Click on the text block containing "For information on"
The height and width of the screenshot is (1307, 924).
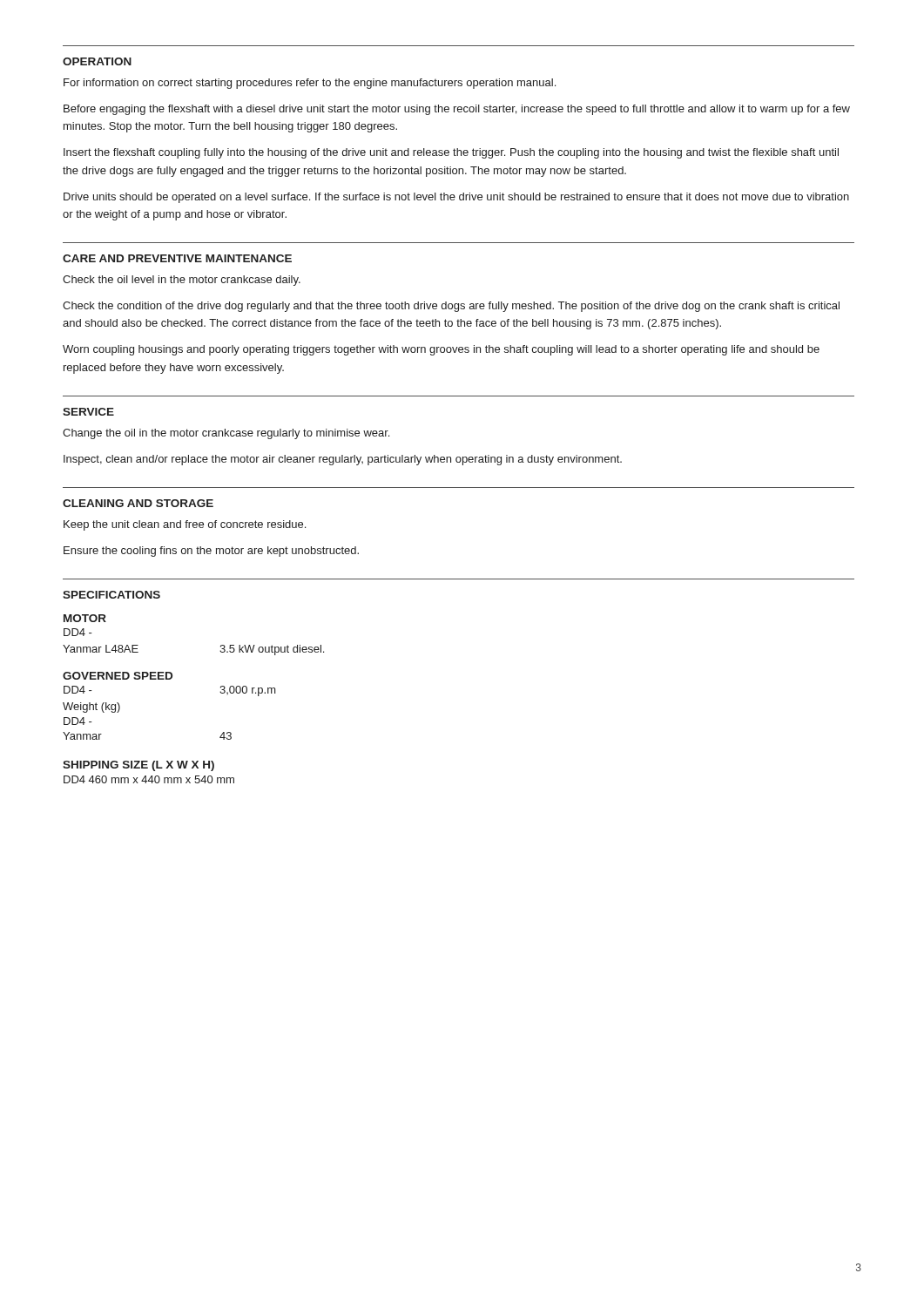310,82
